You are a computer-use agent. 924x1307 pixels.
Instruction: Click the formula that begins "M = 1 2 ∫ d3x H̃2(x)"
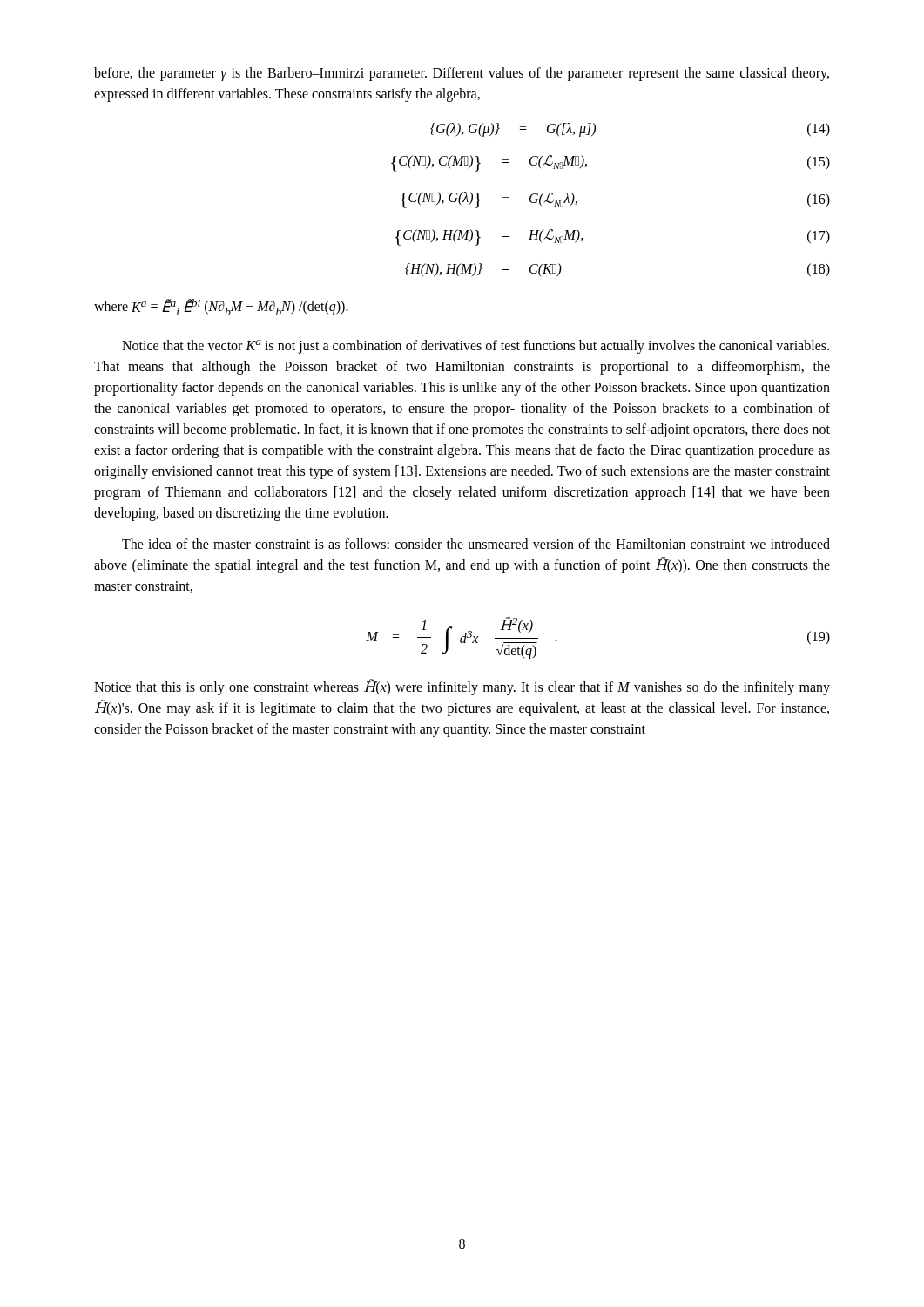446,637
